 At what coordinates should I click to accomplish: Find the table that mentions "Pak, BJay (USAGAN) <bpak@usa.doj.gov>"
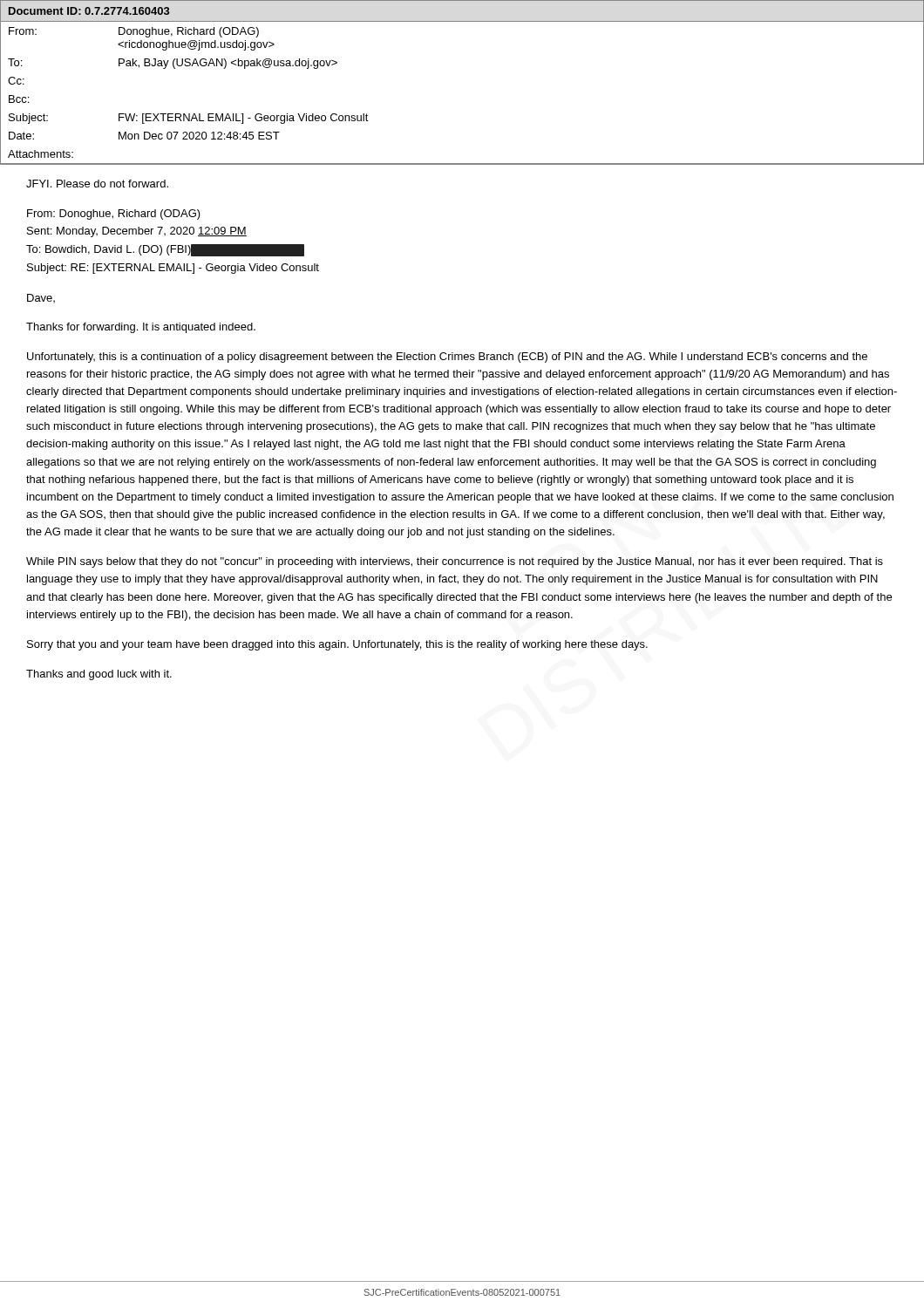pyautogui.click(x=462, y=82)
